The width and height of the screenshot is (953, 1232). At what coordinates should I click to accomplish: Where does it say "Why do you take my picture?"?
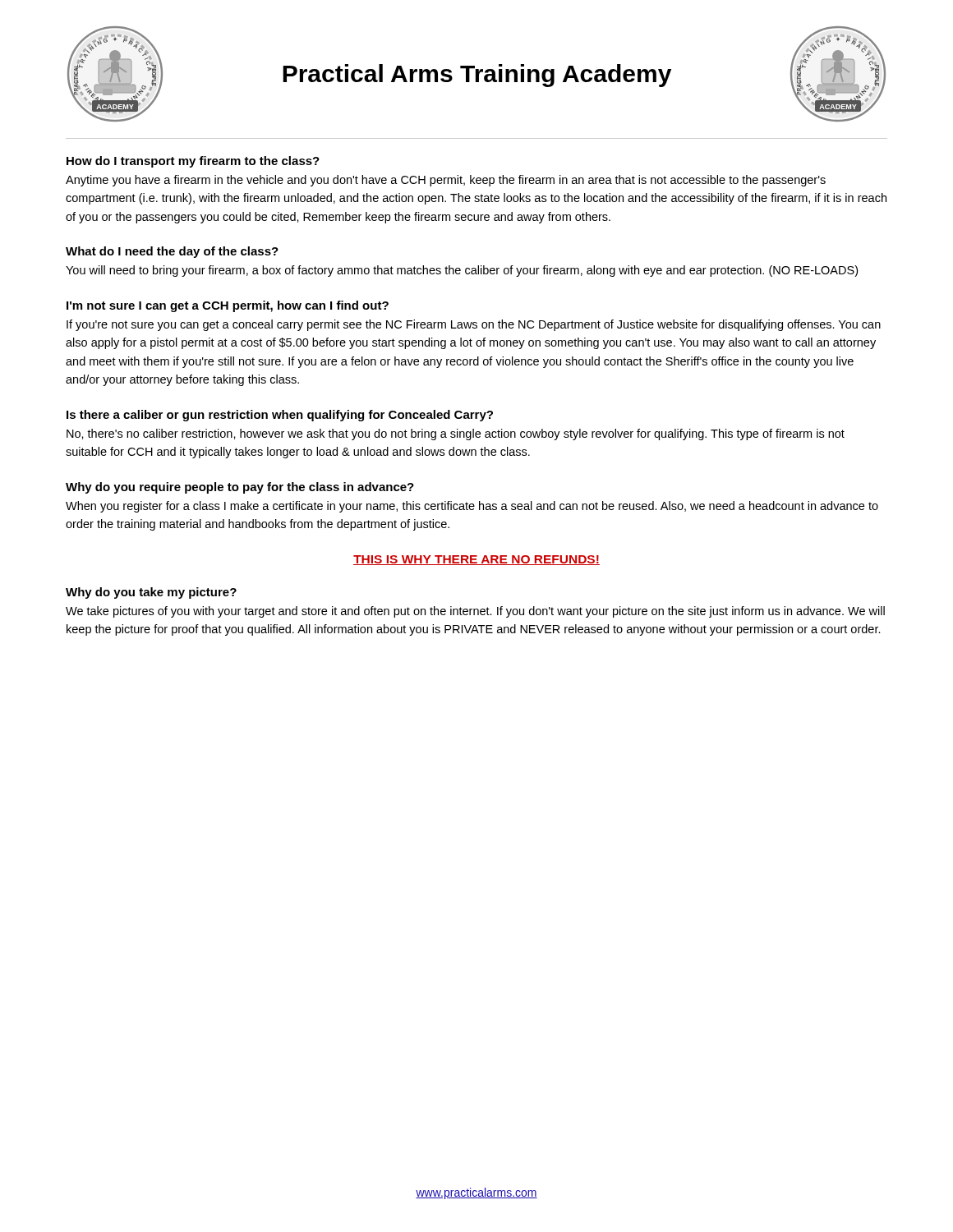coord(151,591)
